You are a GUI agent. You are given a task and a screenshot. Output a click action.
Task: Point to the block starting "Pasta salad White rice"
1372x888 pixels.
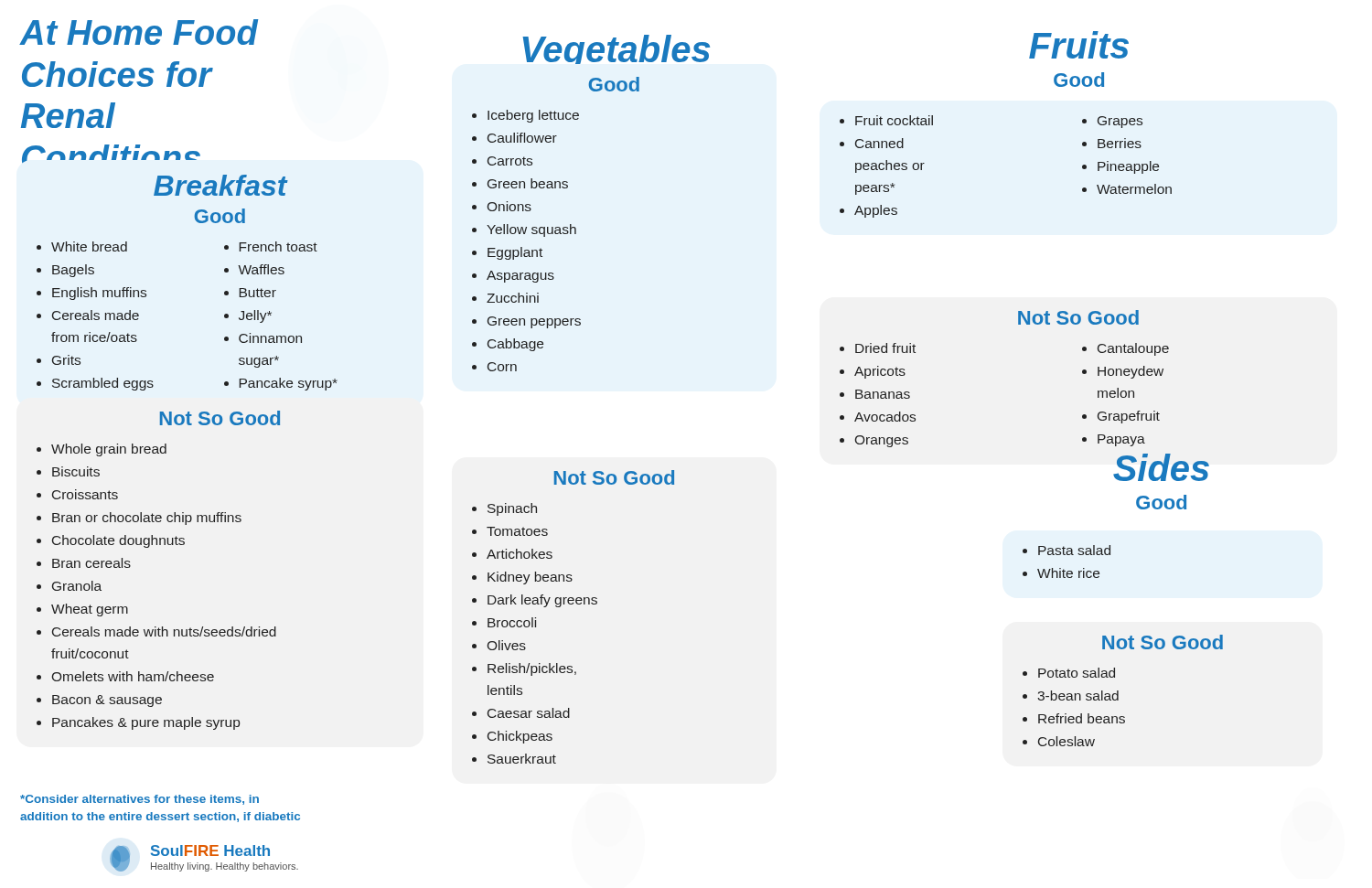pyautogui.click(x=1067, y=550)
